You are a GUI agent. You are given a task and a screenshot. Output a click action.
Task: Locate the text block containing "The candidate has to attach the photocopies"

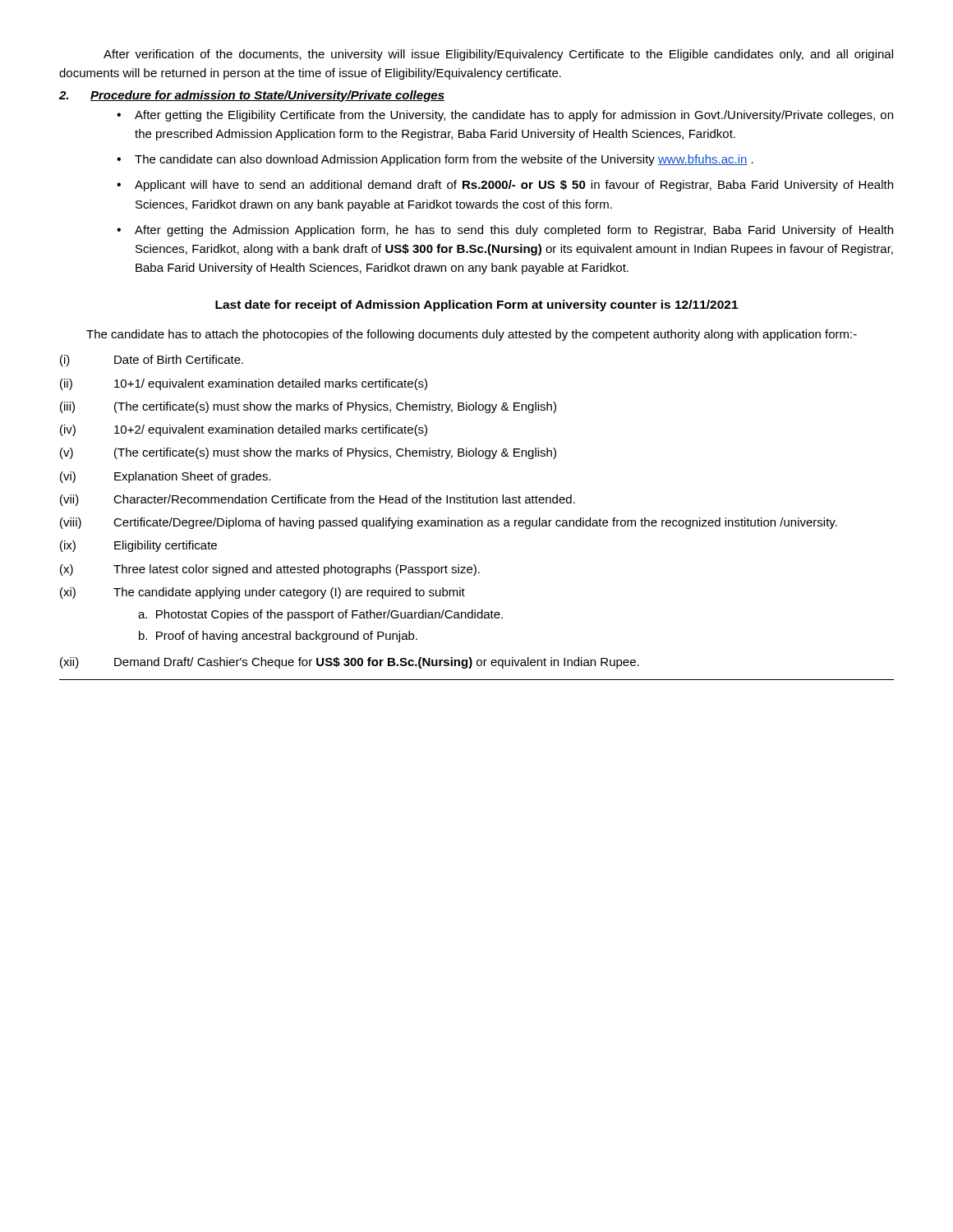tap(458, 334)
